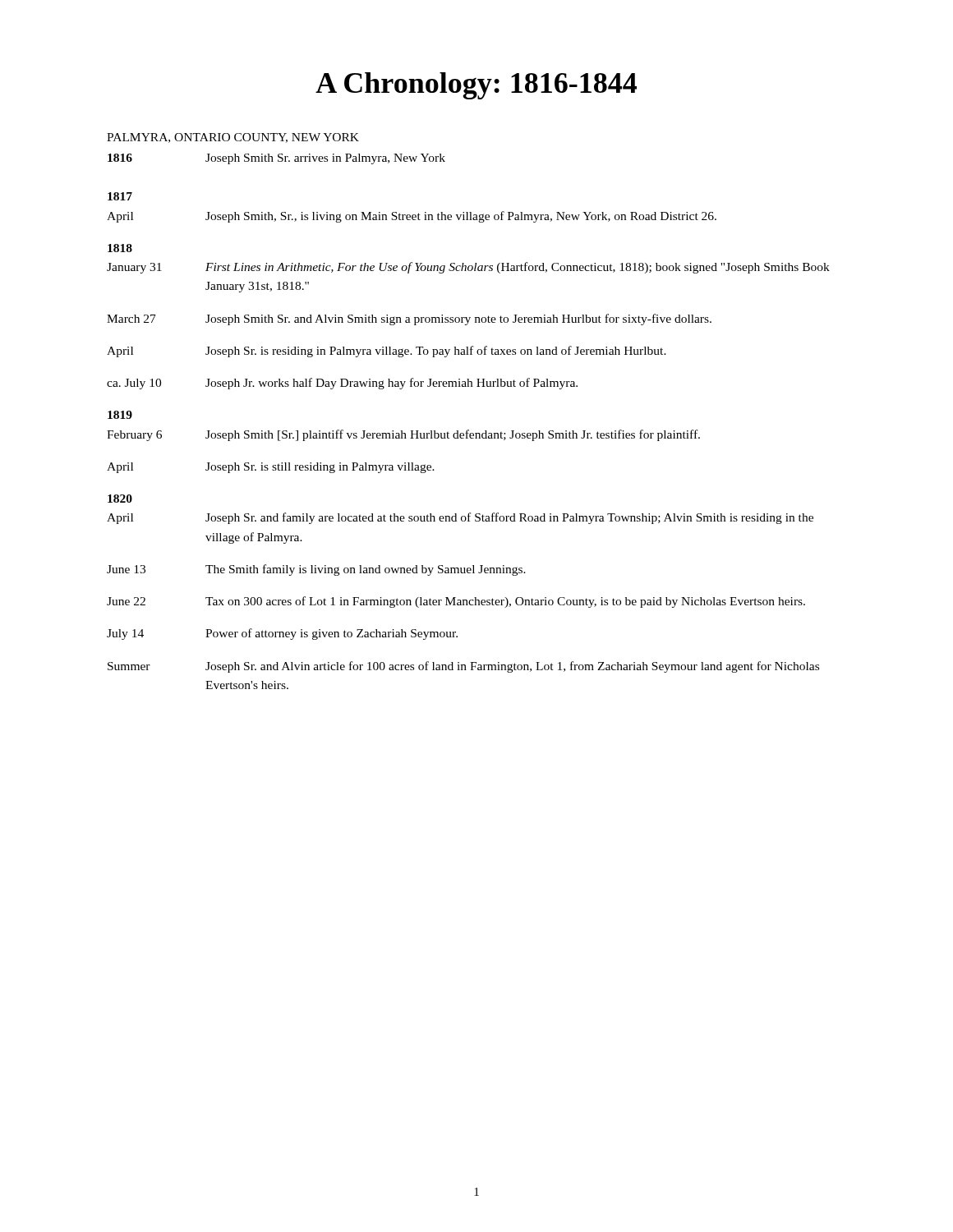Find the block on this page that starts "First Lines in"
This screenshot has width=953, height=1232.
[x=517, y=276]
